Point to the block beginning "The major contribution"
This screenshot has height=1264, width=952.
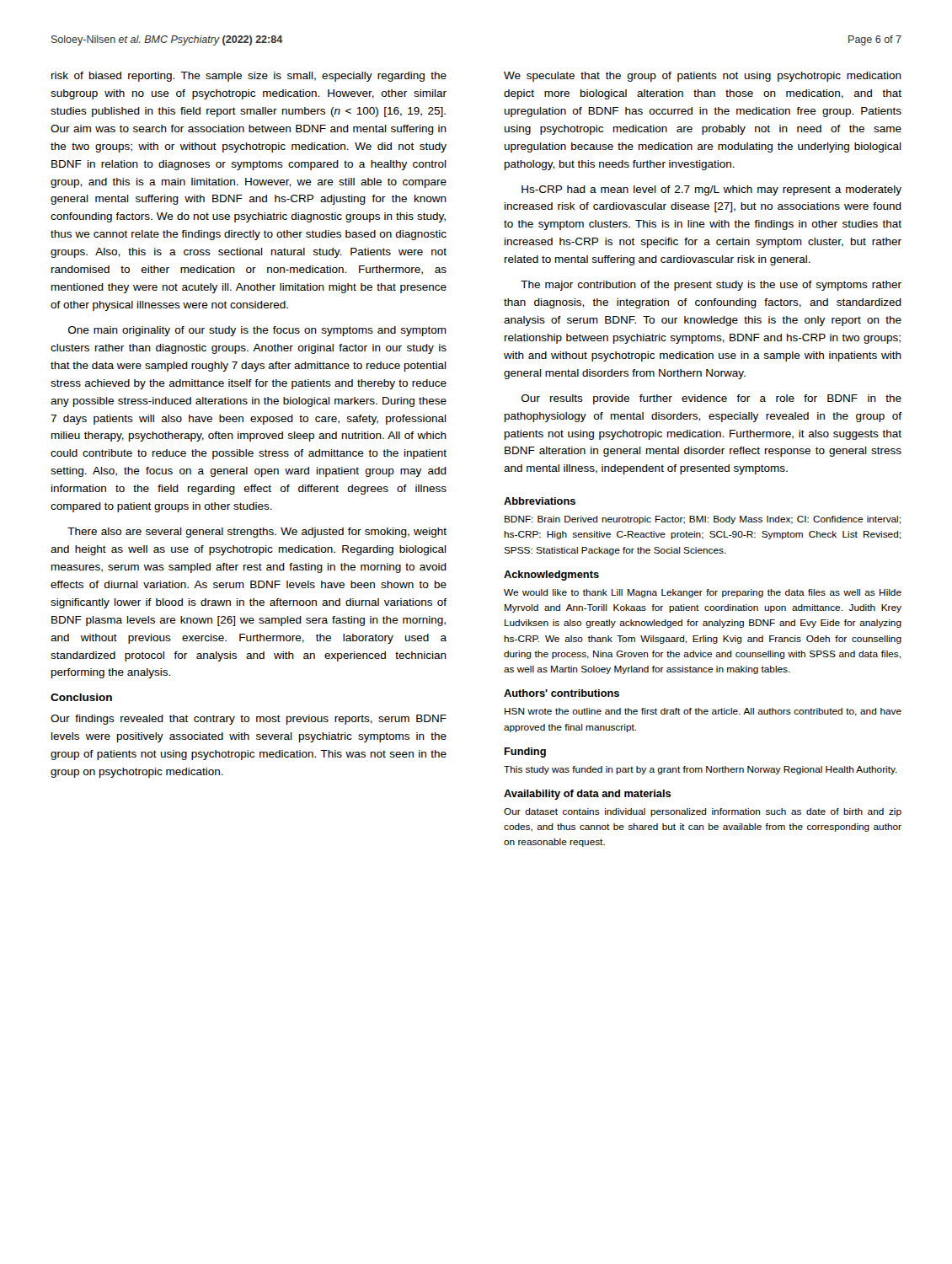(703, 329)
